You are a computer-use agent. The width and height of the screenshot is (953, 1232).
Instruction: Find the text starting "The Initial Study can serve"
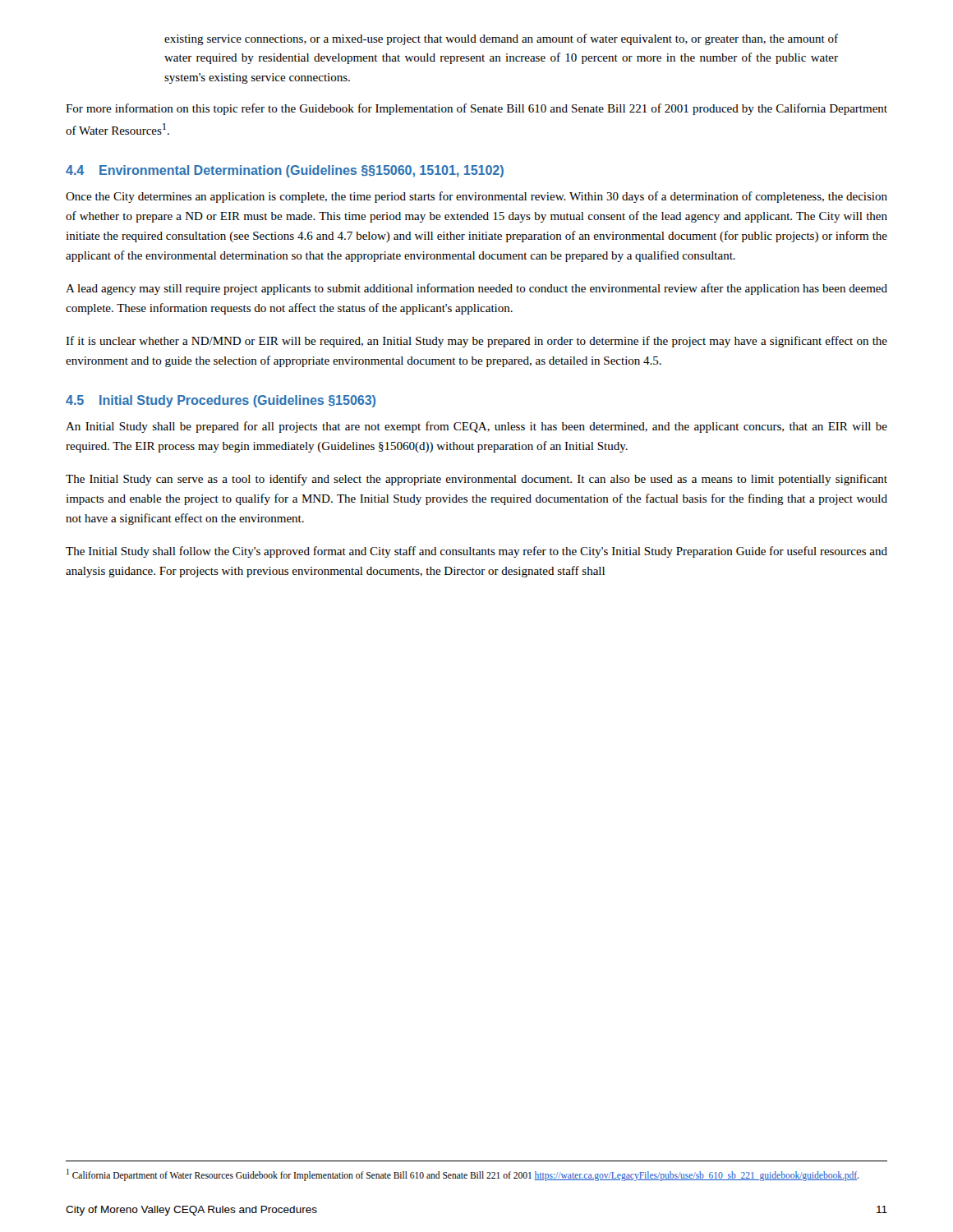point(476,498)
